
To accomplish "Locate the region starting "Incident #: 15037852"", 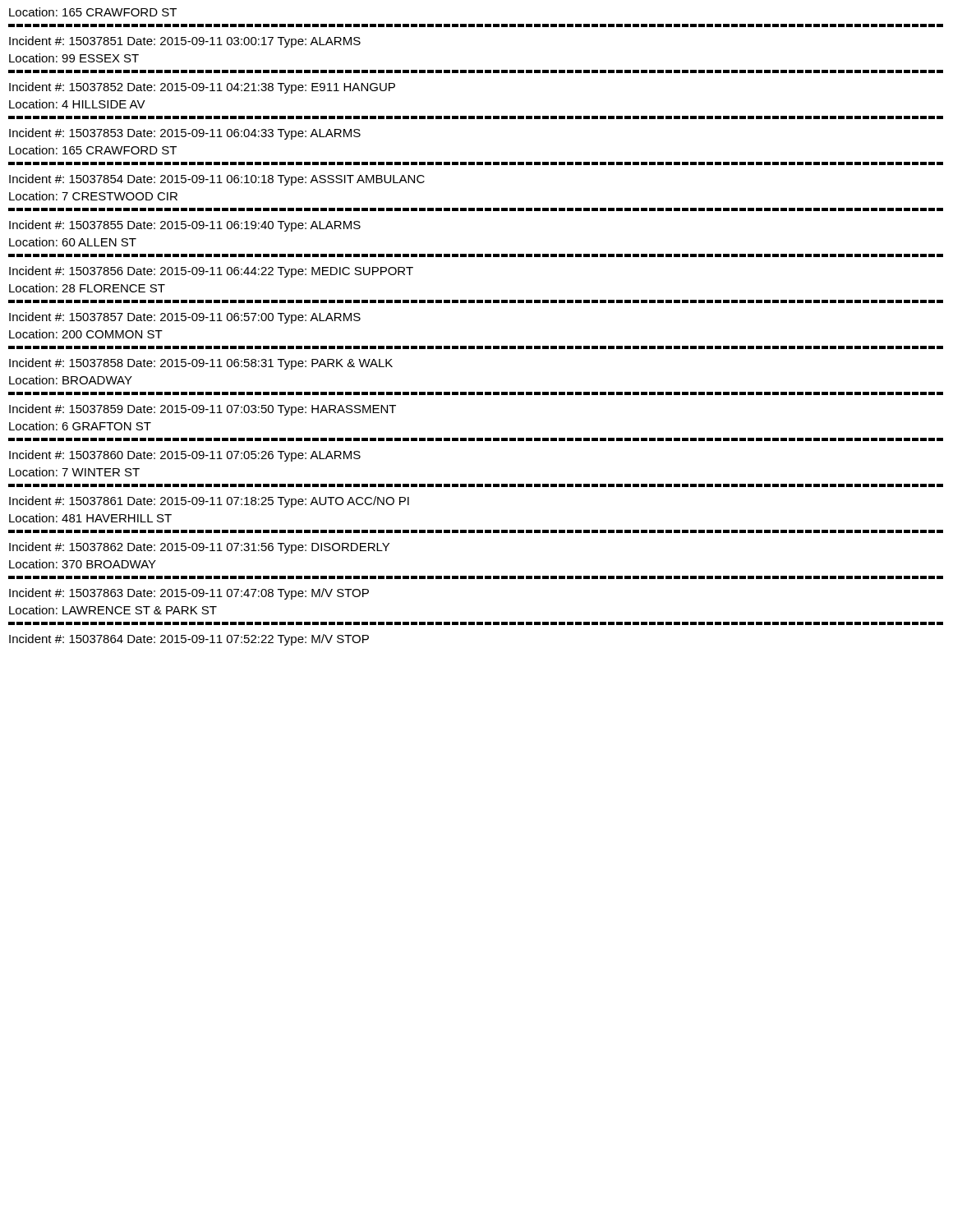I will pyautogui.click(x=202, y=88).
